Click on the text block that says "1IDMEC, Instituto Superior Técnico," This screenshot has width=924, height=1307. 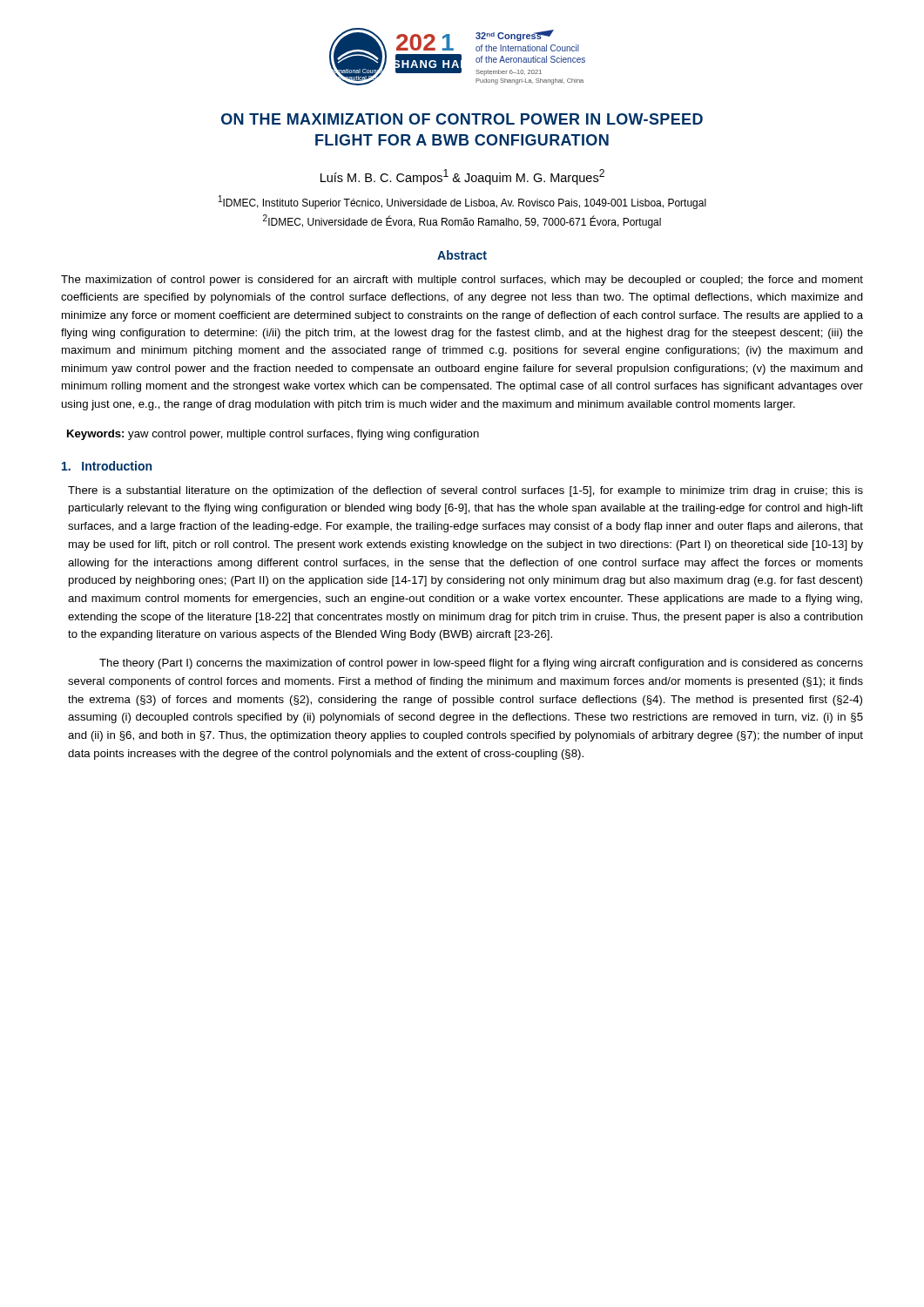tap(462, 211)
